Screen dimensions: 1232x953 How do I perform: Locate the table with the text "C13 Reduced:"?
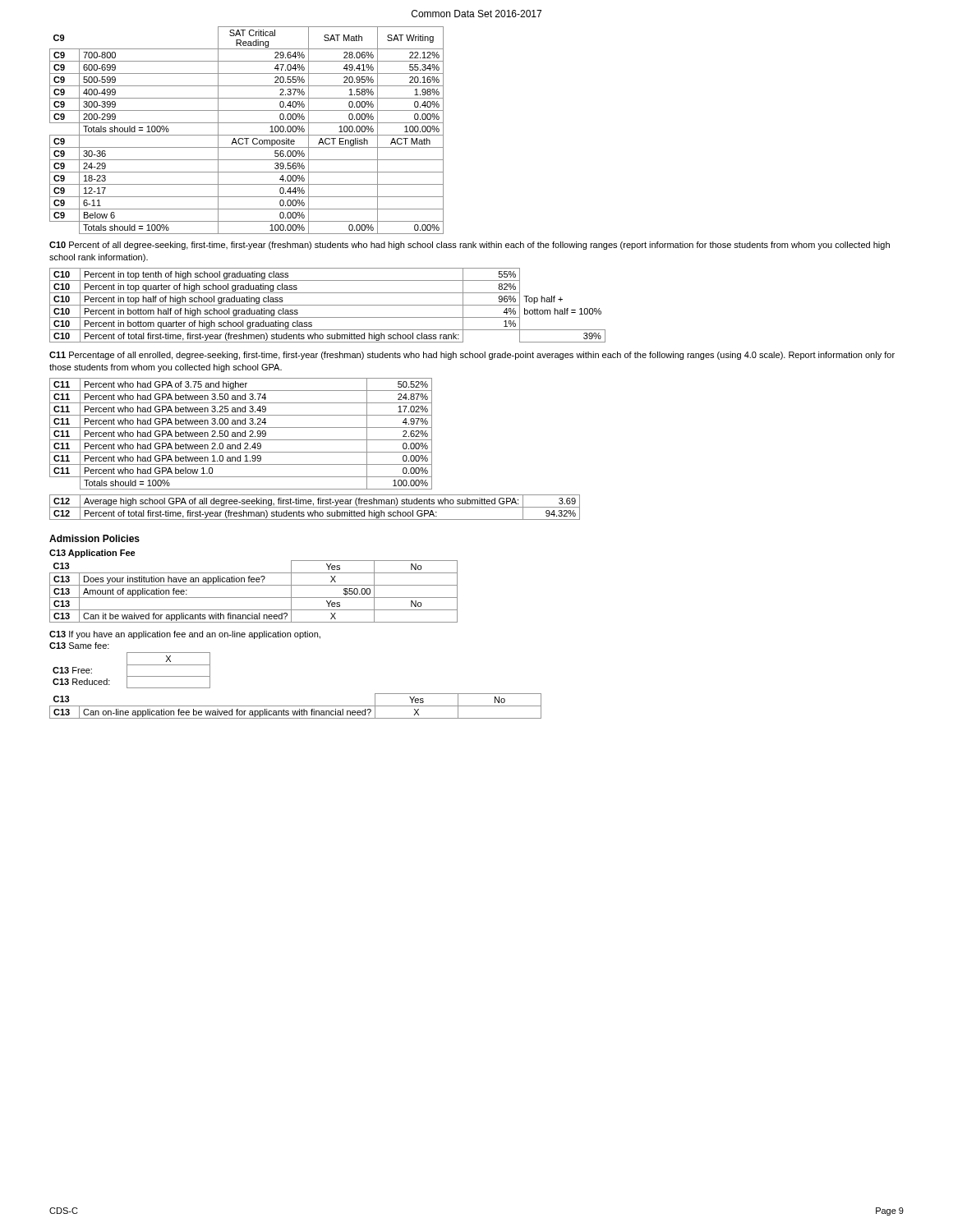[476, 670]
